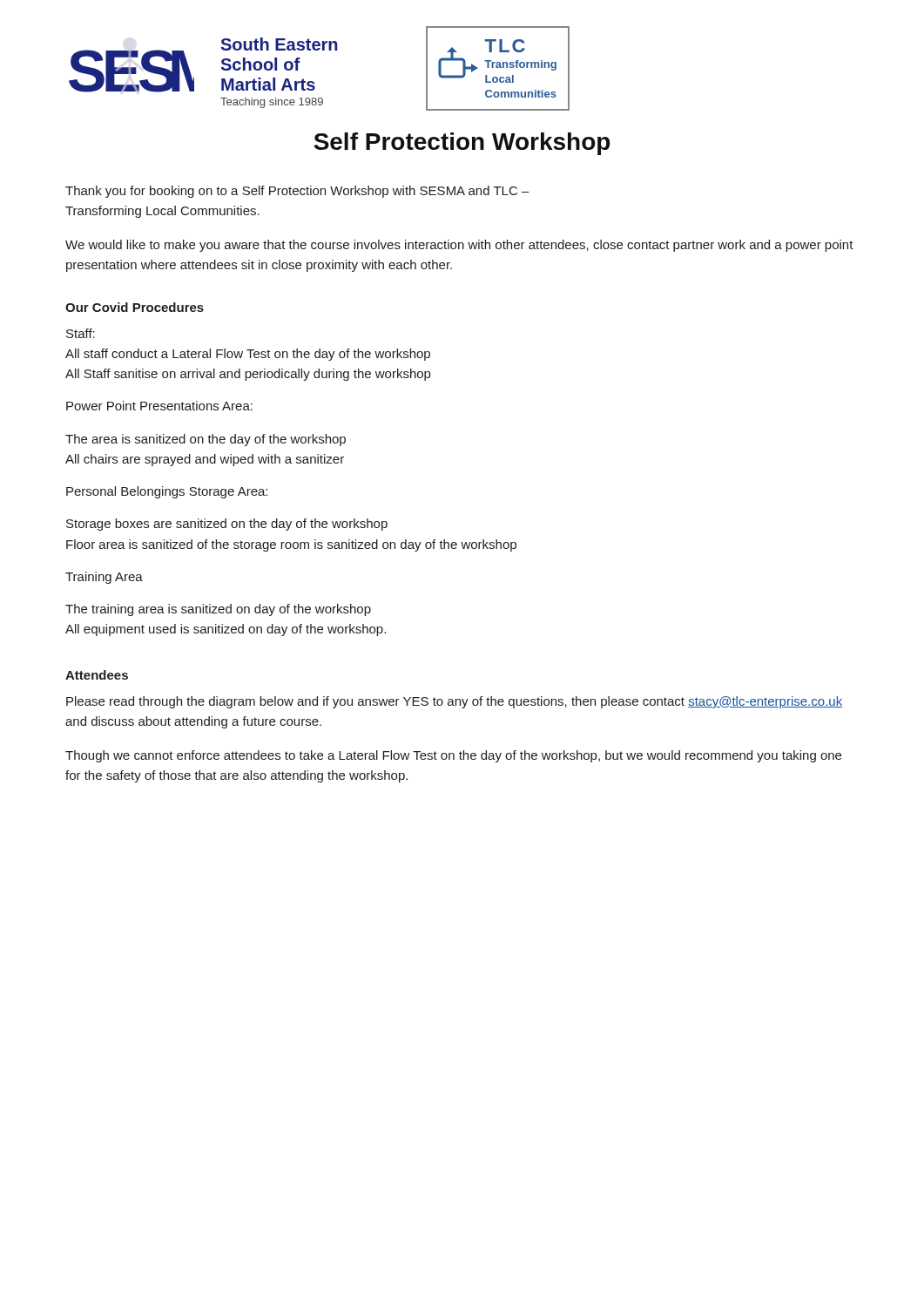Click the passage that begins "Staff: All staff conduct a Lateral"
Image resolution: width=924 pixels, height=1307 pixels.
coord(248,353)
